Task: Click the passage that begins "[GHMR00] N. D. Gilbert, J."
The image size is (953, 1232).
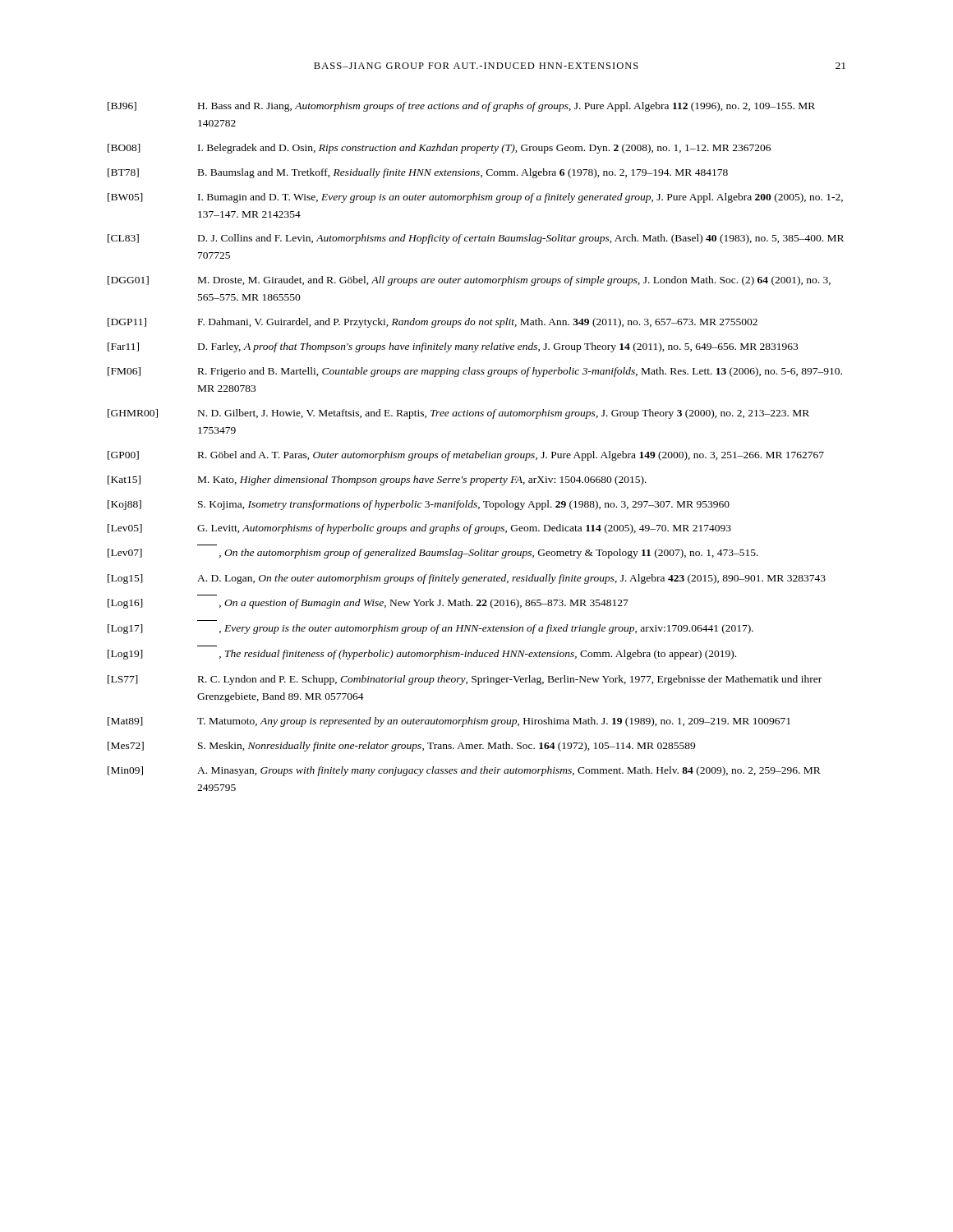Action: click(x=476, y=422)
